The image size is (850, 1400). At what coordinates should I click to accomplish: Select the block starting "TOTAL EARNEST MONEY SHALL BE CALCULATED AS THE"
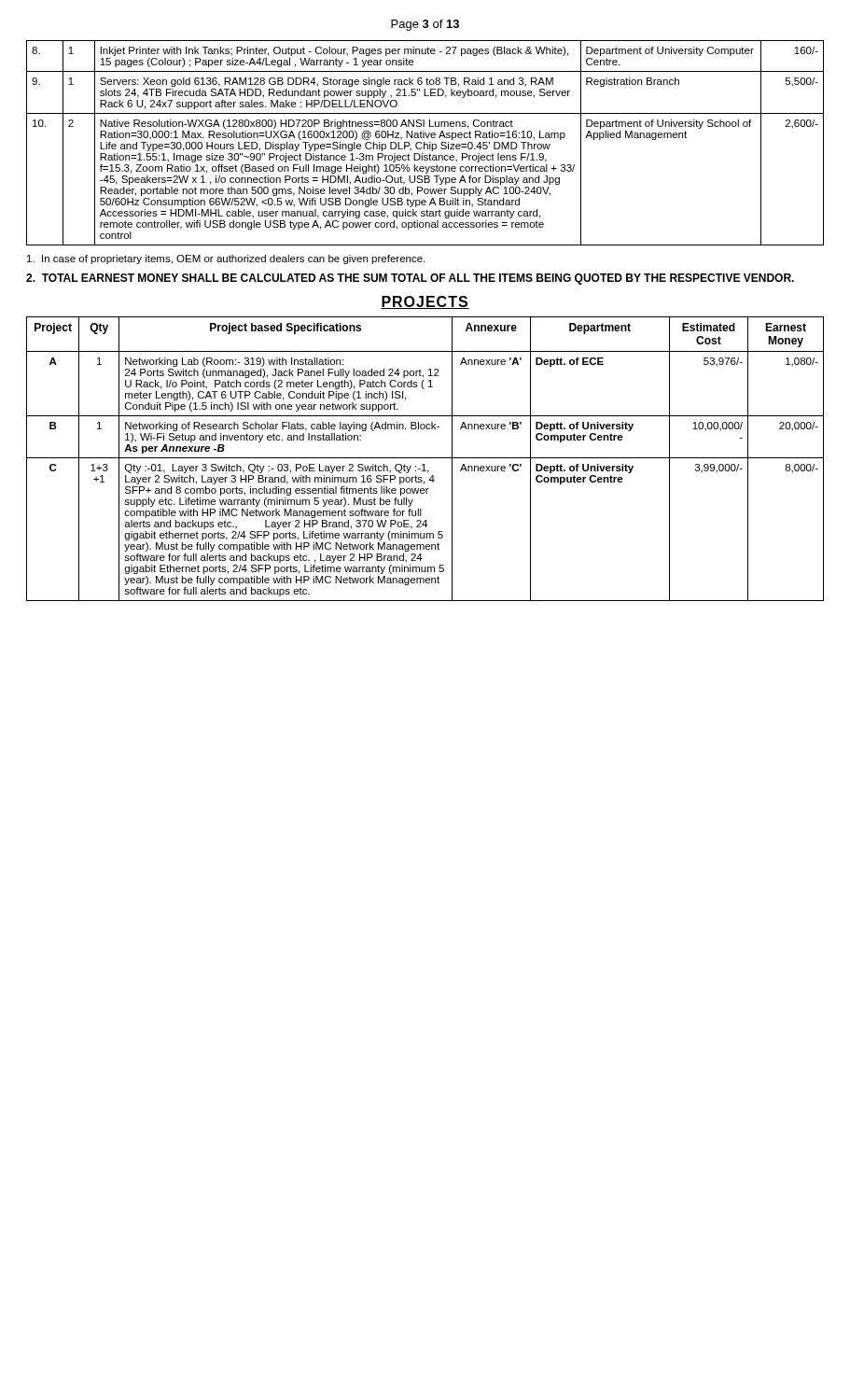click(x=410, y=278)
